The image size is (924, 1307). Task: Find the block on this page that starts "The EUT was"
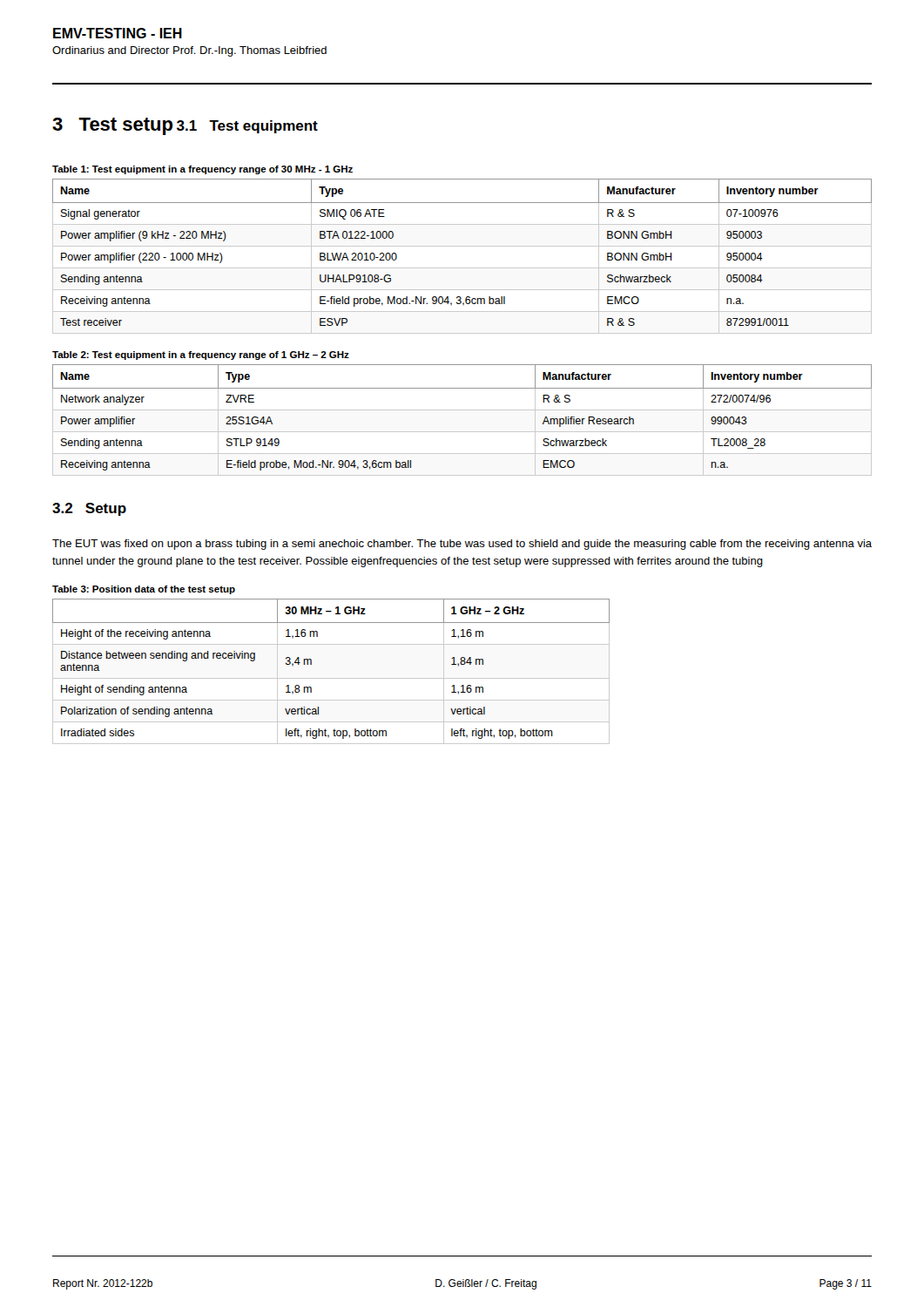point(462,553)
